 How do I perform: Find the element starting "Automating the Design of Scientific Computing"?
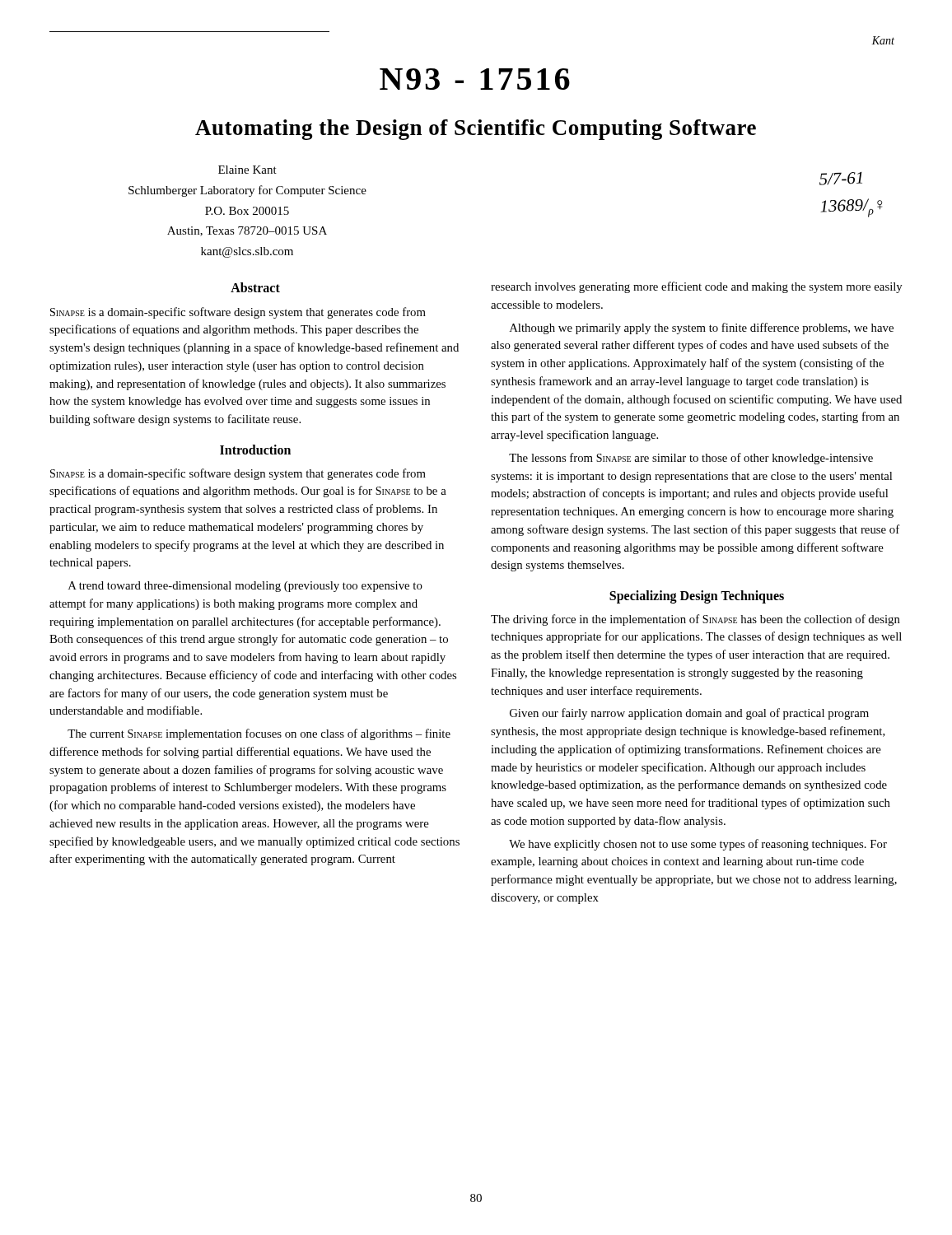coord(476,128)
